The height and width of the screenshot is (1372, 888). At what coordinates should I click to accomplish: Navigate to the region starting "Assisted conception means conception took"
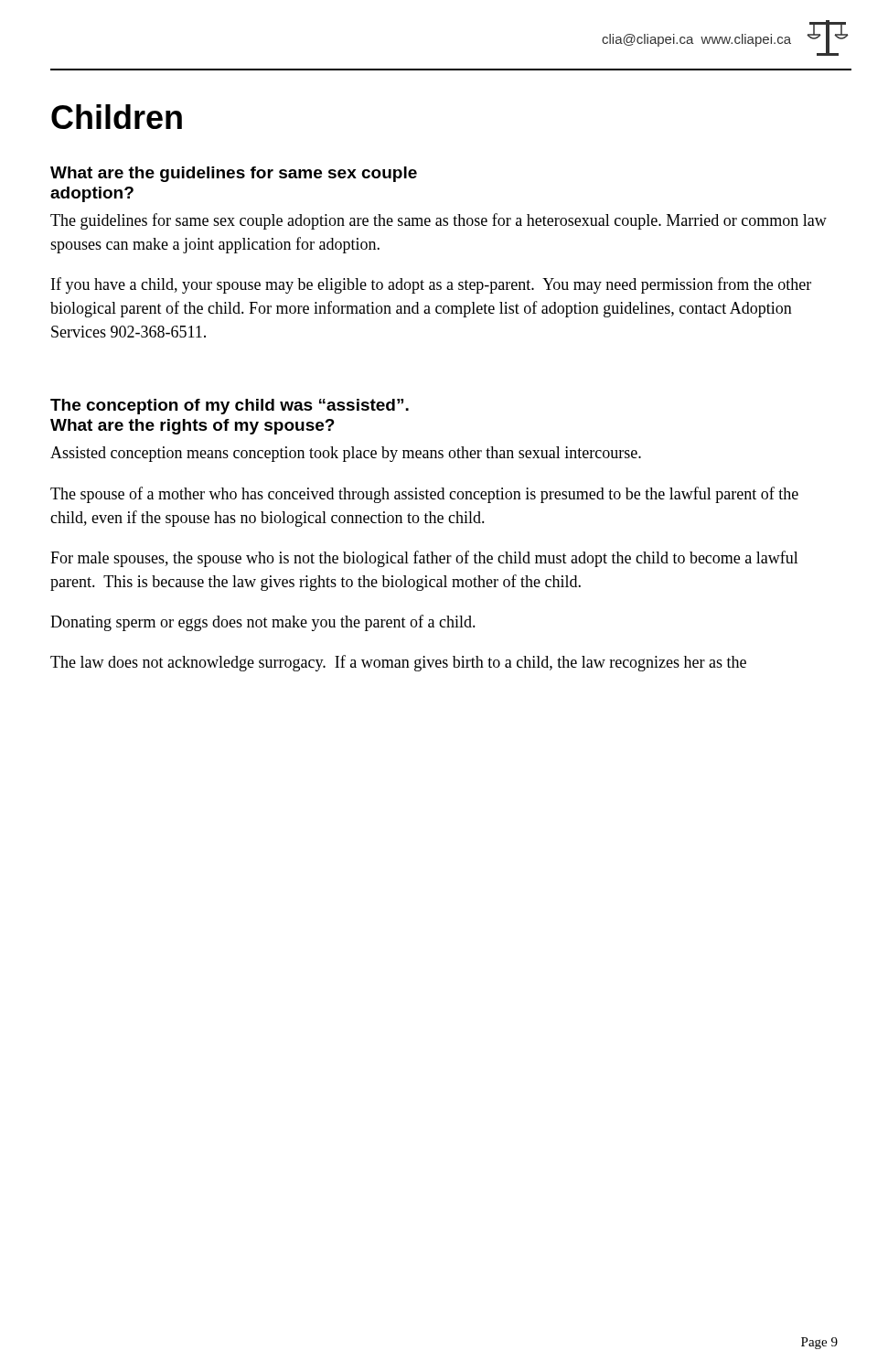point(346,453)
